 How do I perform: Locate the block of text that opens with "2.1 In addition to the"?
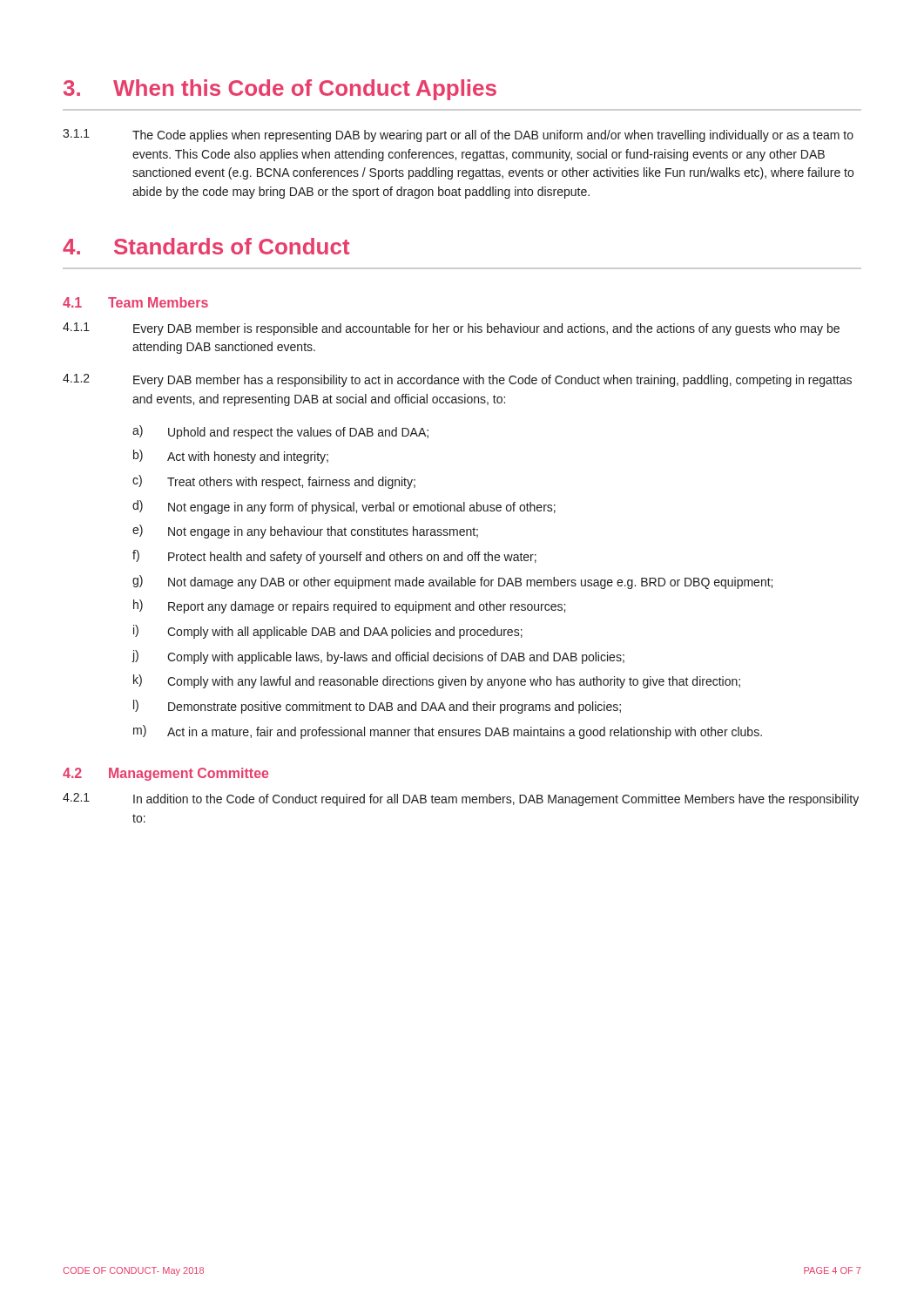click(x=462, y=810)
